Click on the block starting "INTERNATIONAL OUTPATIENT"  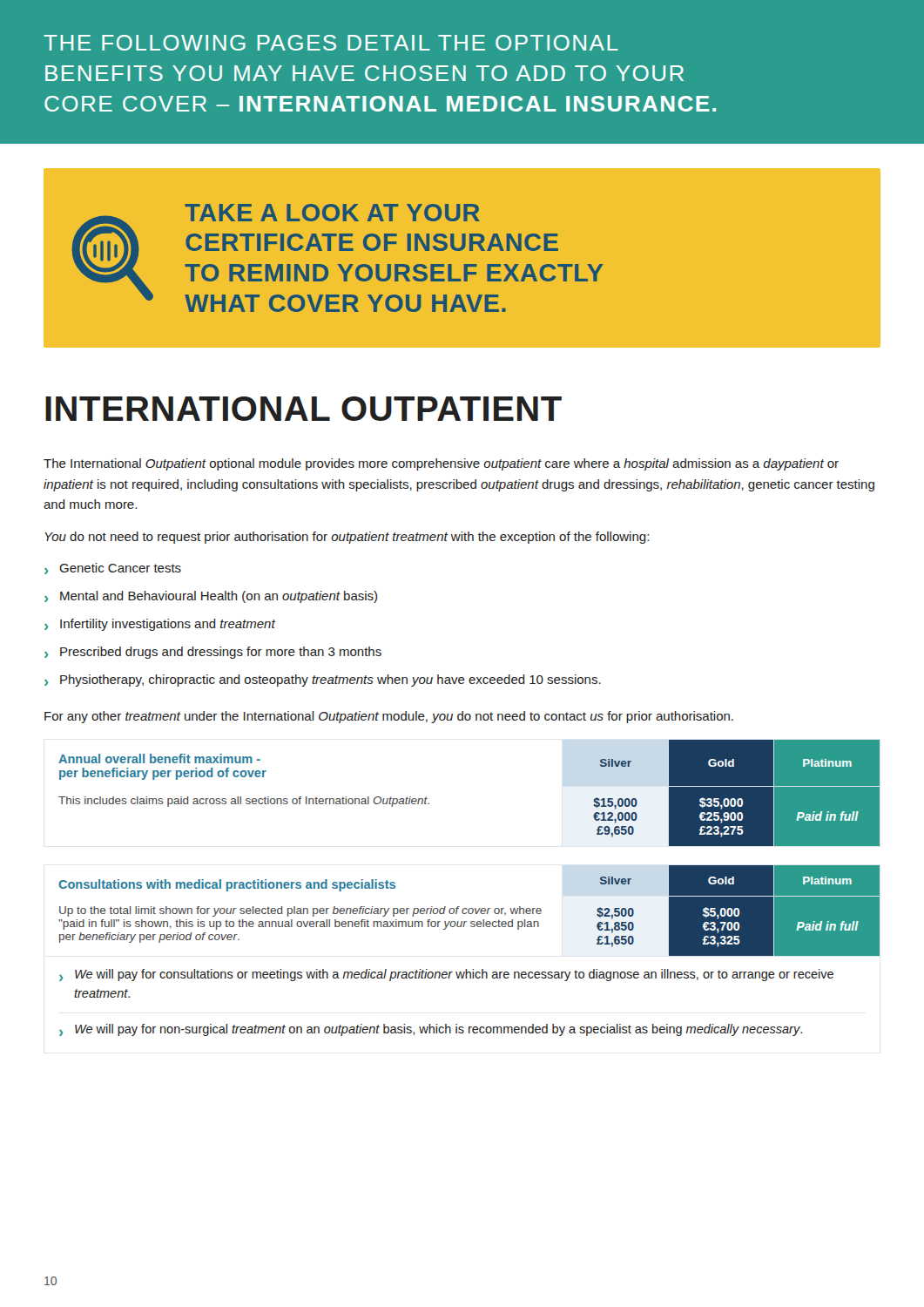[303, 409]
